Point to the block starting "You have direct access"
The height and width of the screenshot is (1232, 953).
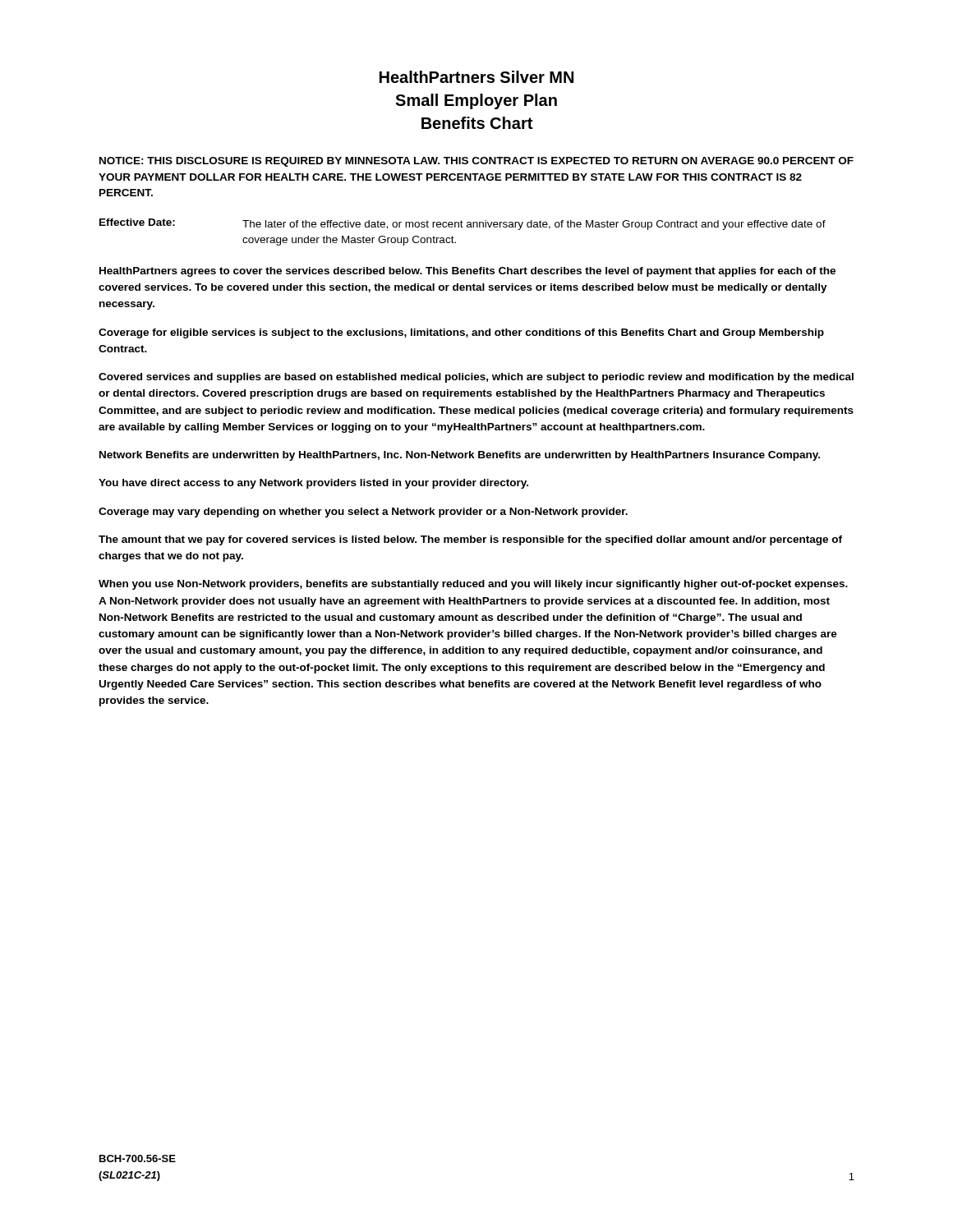click(x=314, y=483)
